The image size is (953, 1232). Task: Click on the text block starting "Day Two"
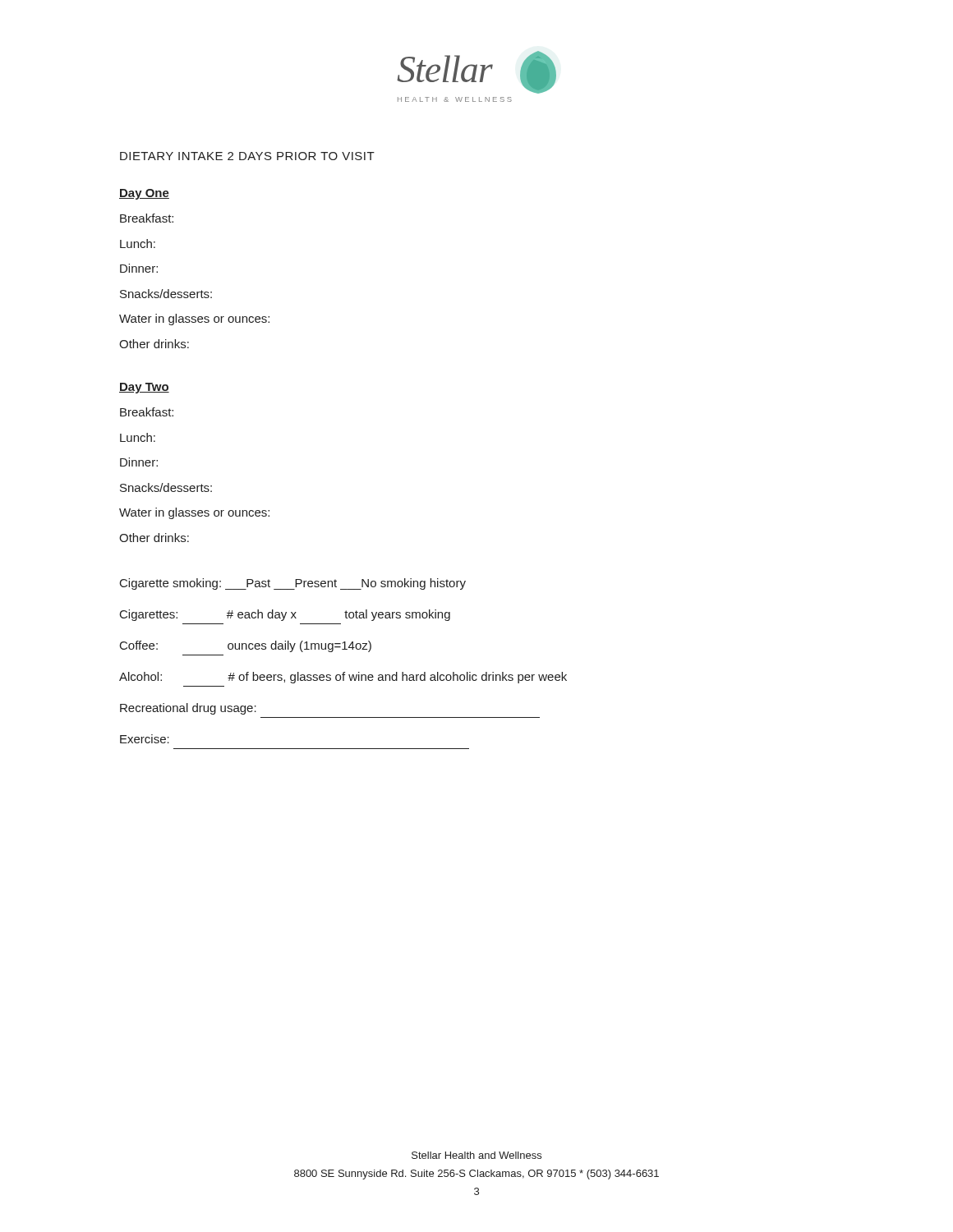click(144, 386)
